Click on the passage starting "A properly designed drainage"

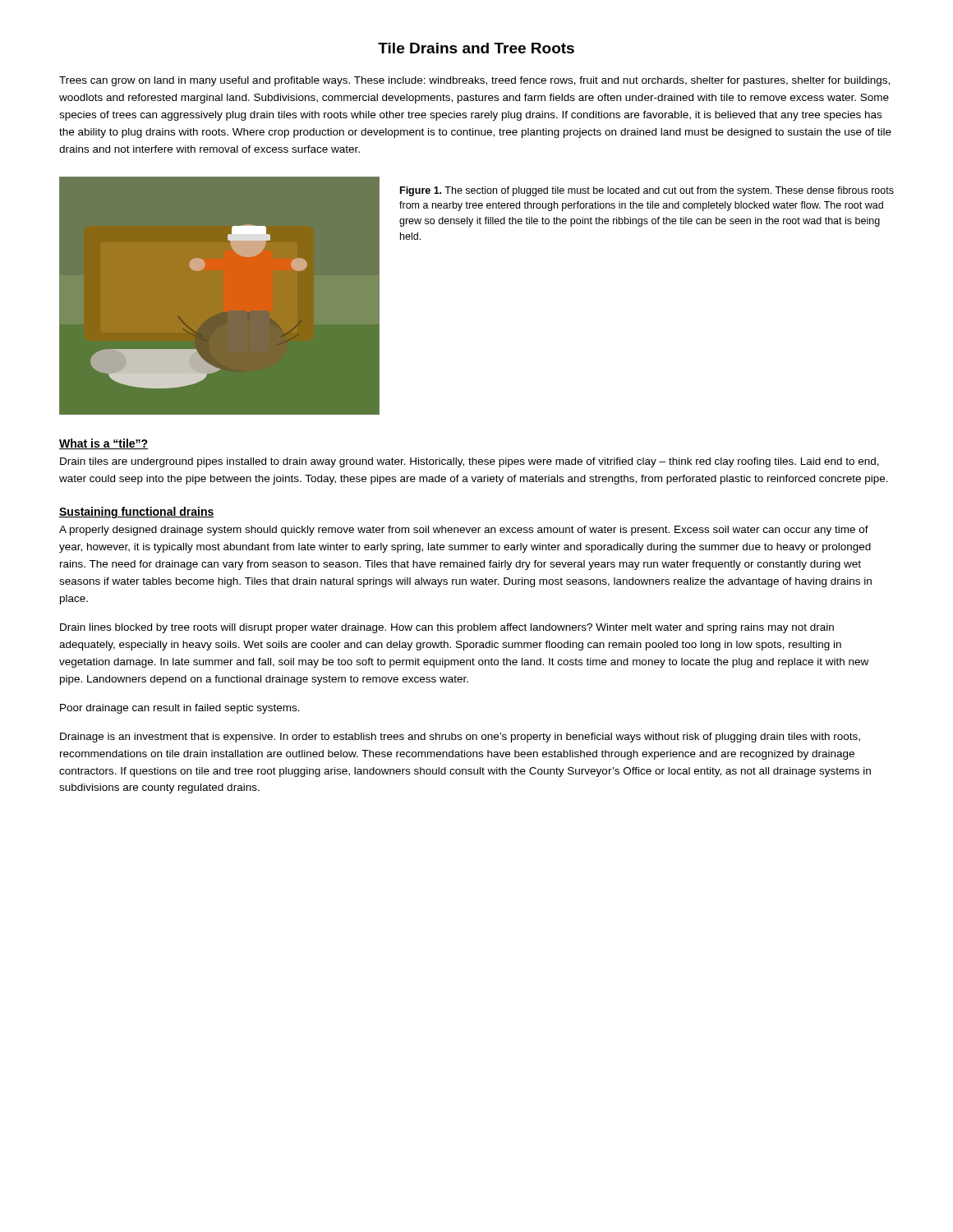(x=466, y=564)
